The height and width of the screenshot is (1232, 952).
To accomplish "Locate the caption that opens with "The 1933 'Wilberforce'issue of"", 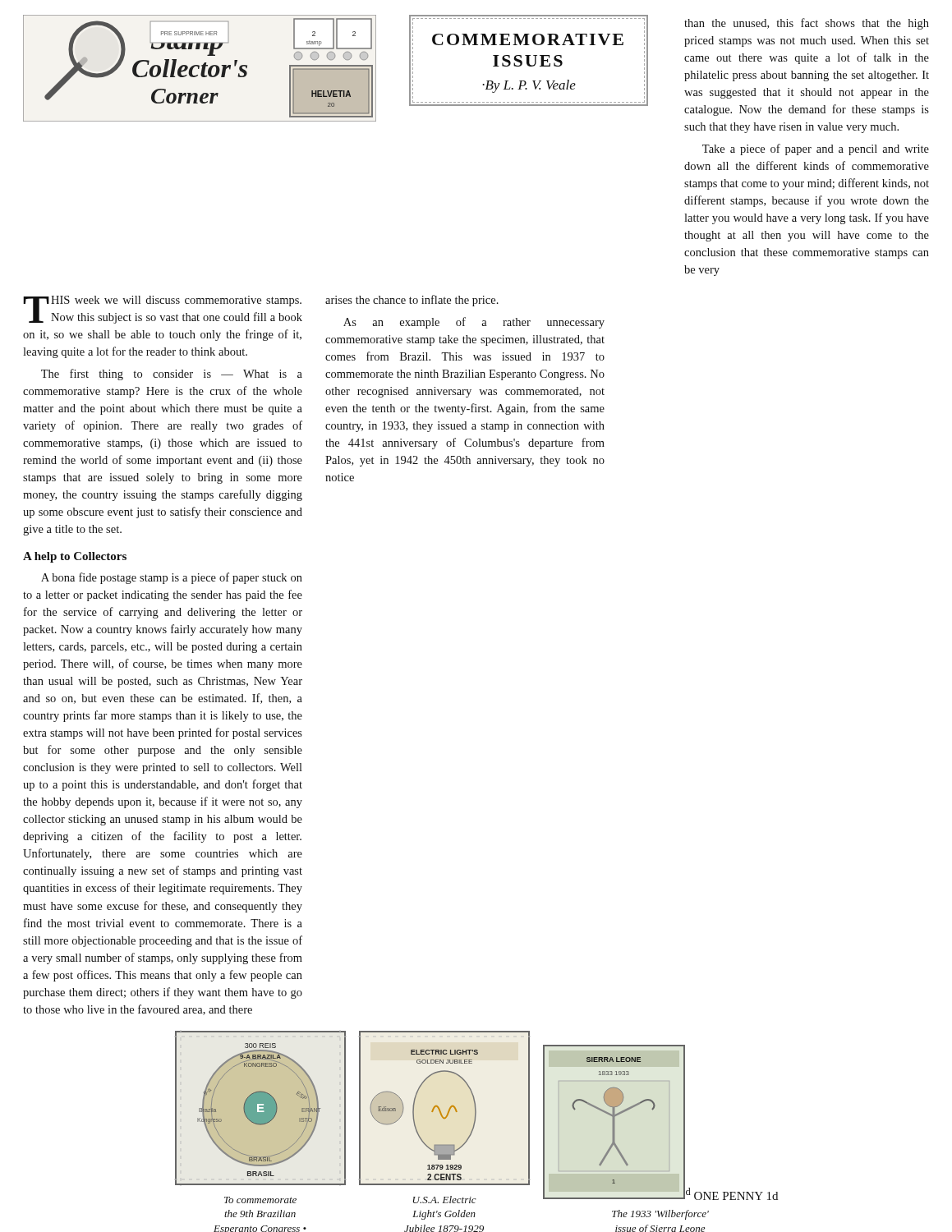I will pyautogui.click(x=660, y=1220).
